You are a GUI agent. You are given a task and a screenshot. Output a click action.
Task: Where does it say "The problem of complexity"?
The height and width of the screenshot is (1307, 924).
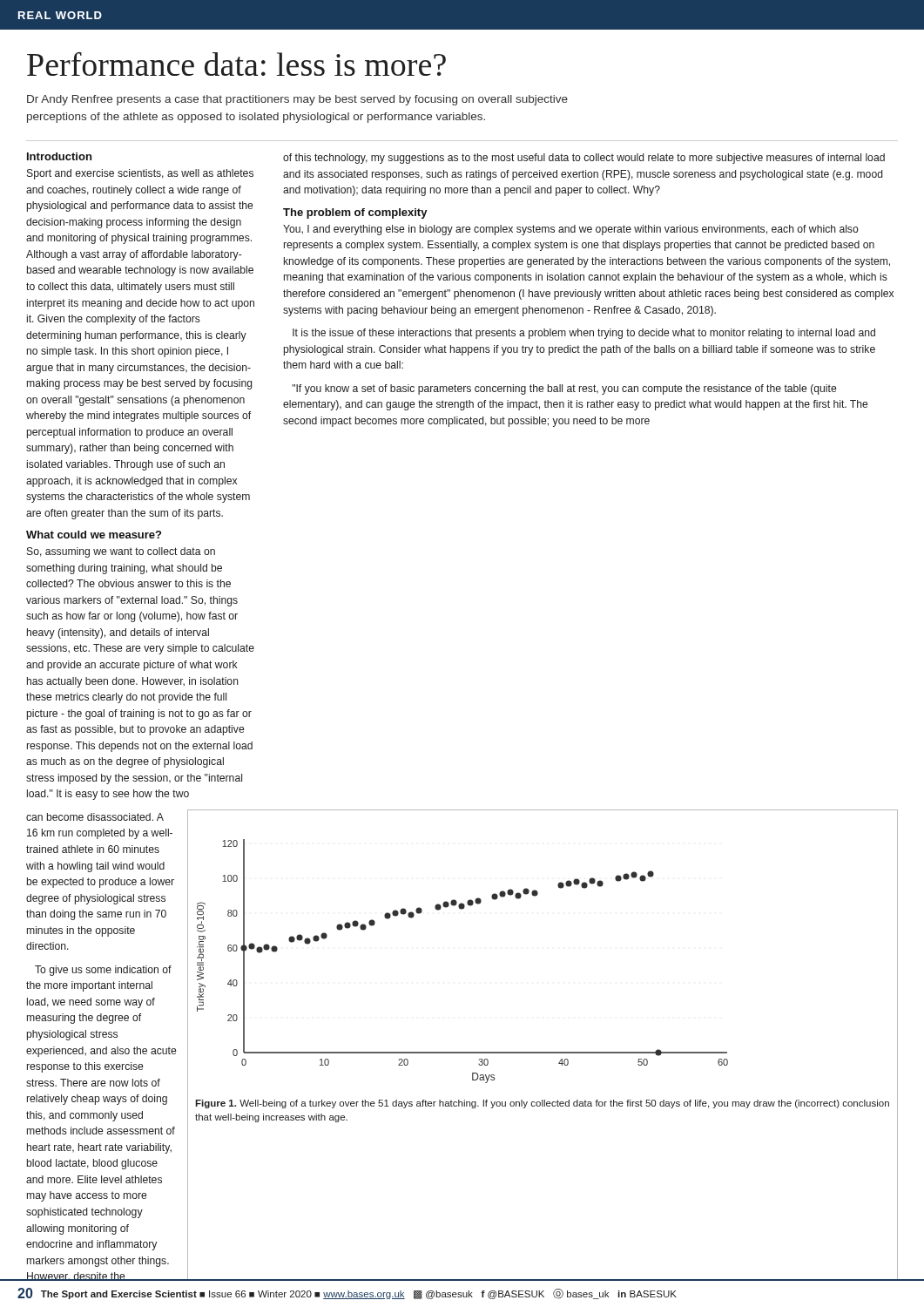[x=355, y=212]
